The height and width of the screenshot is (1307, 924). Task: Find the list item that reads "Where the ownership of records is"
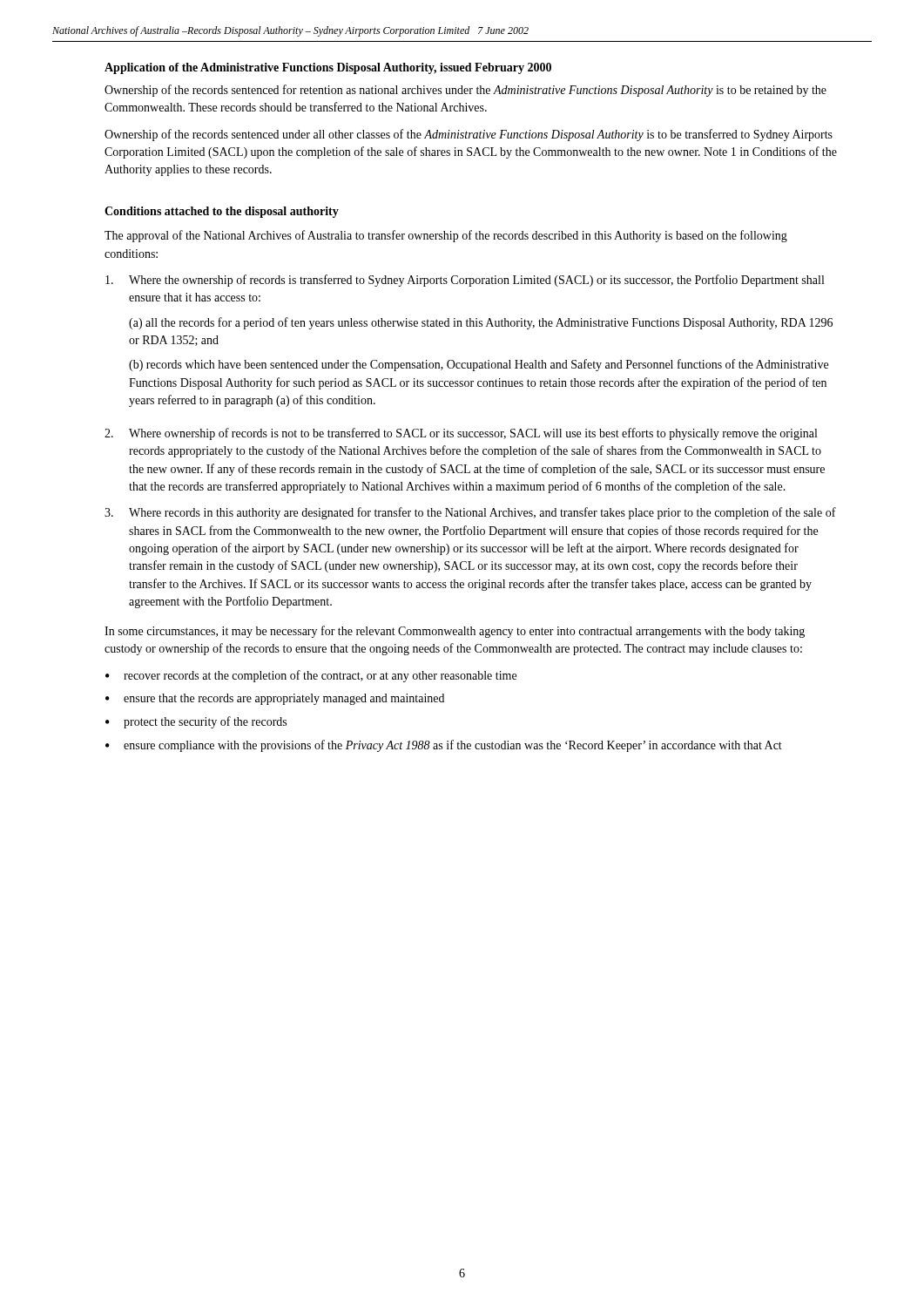point(465,281)
